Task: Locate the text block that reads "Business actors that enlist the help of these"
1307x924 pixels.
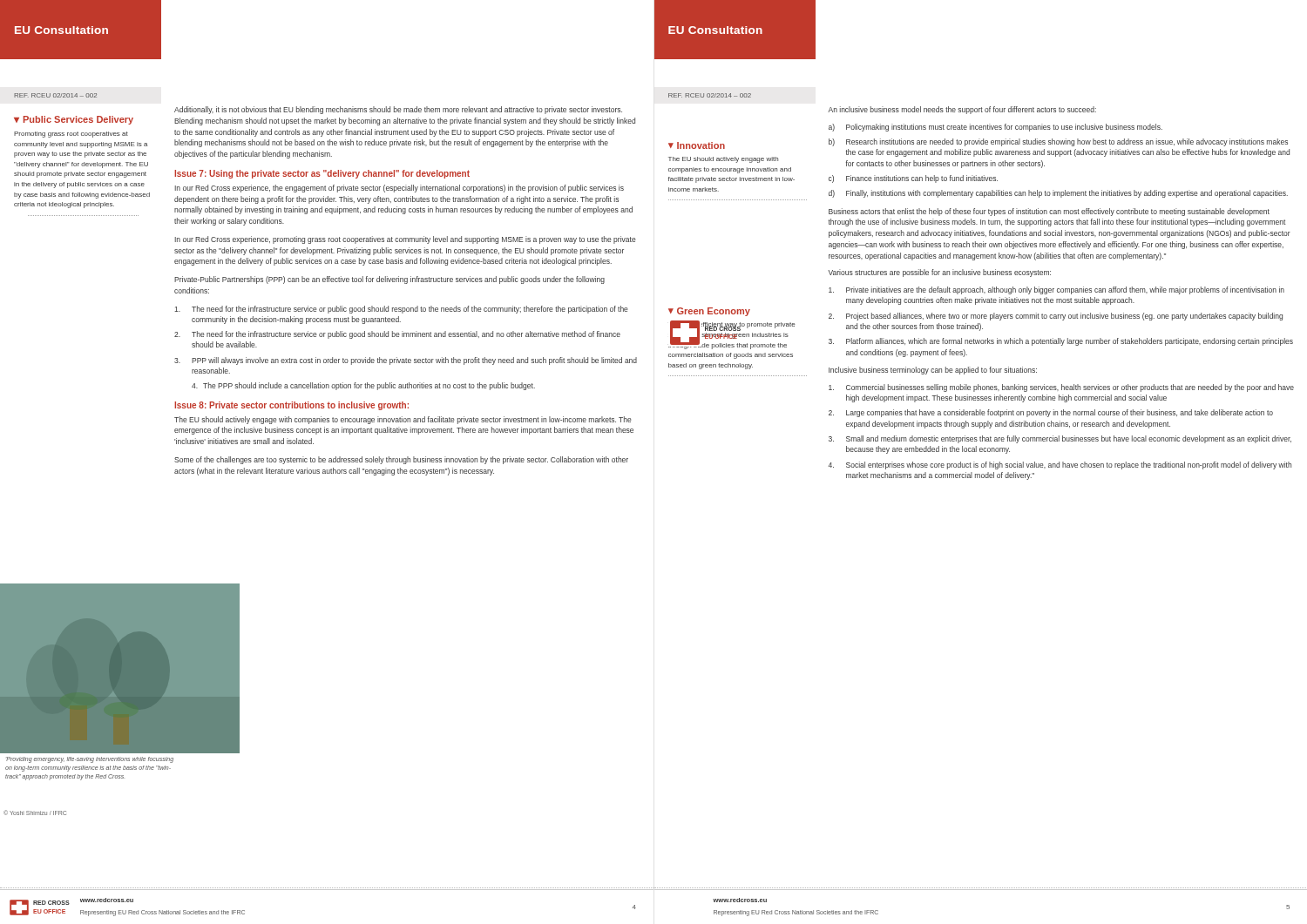Action: 1061,242
